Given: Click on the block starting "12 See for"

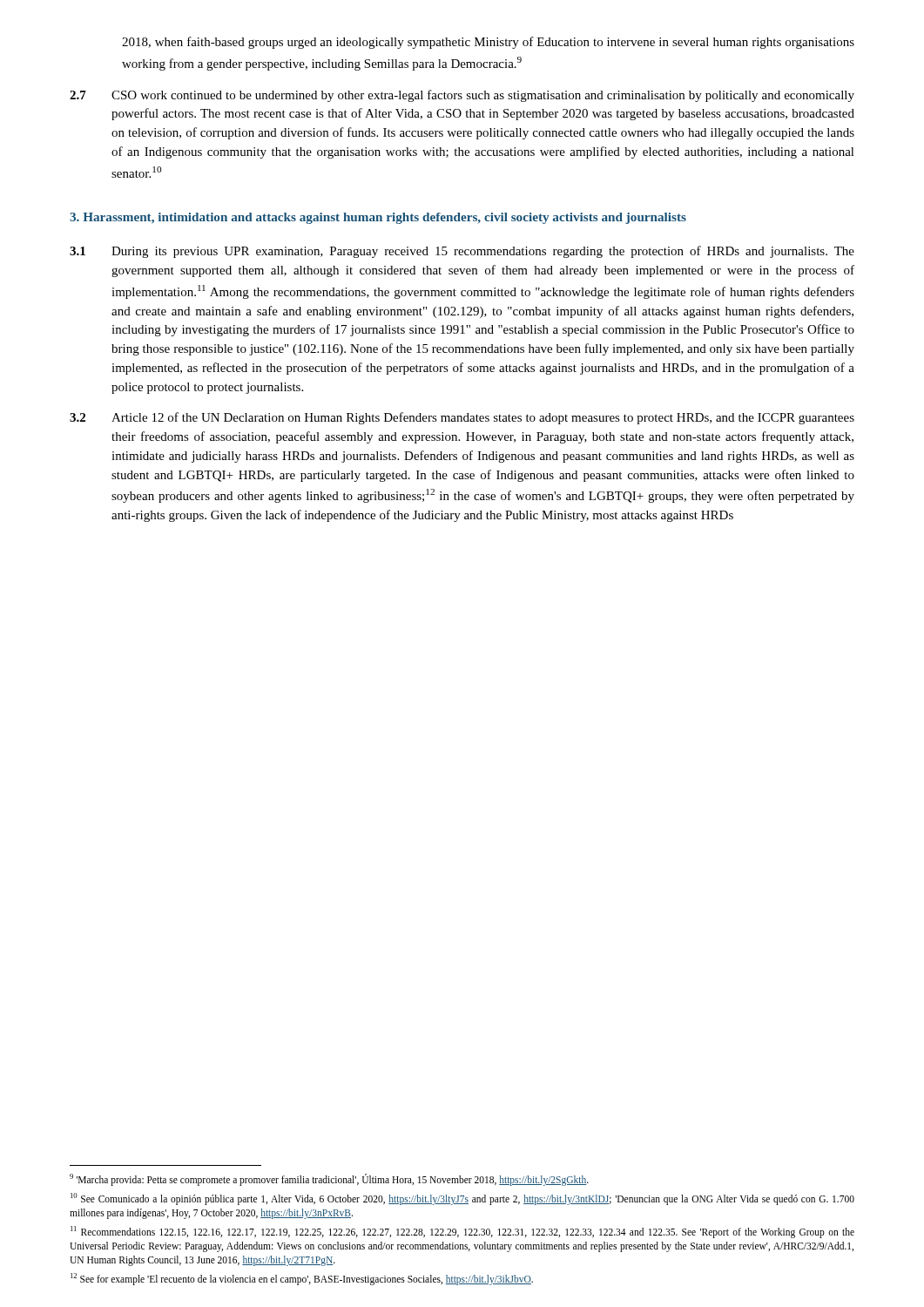Looking at the screenshot, I should click(302, 1278).
